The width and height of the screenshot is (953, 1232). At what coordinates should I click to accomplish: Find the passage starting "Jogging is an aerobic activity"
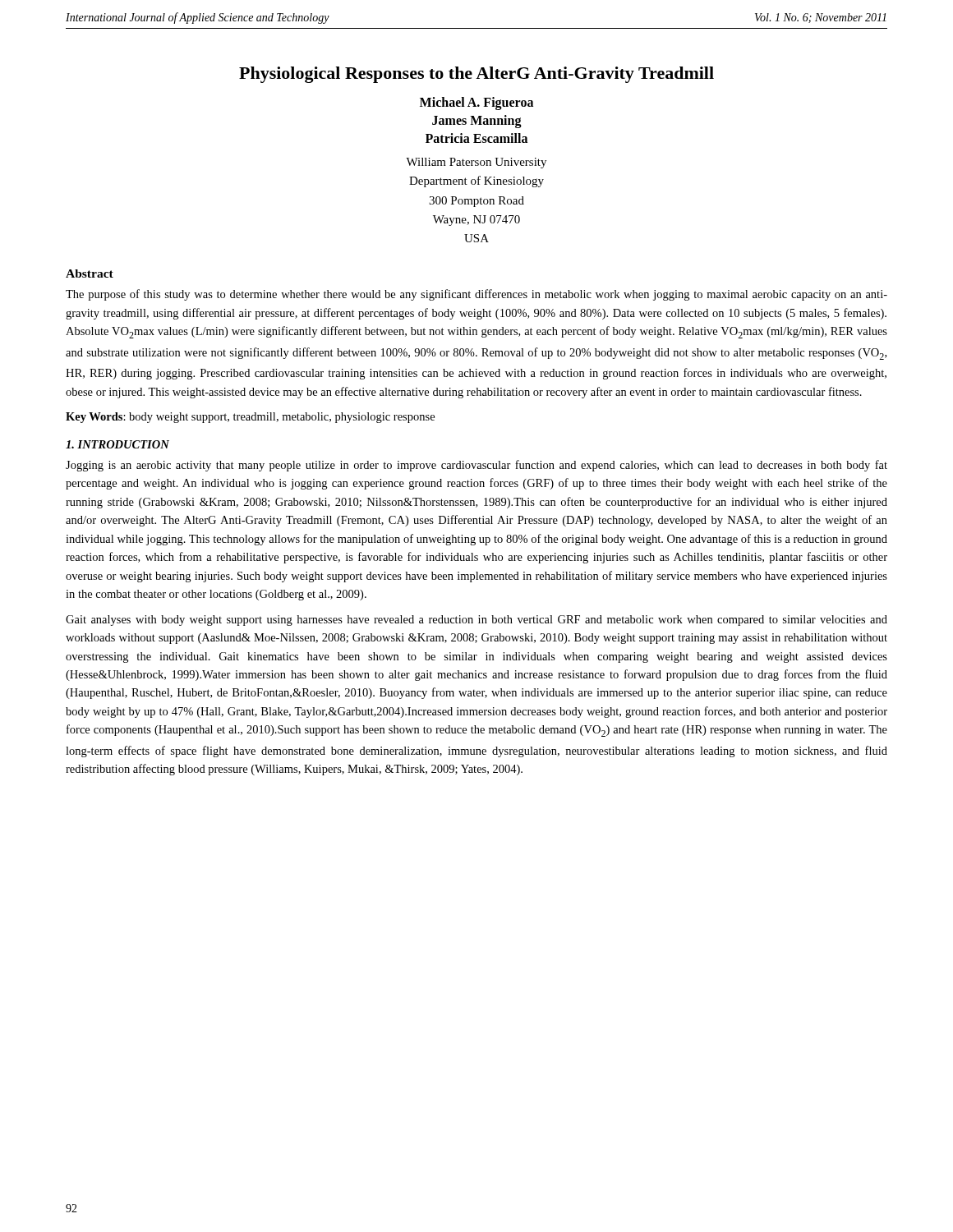[x=476, y=529]
